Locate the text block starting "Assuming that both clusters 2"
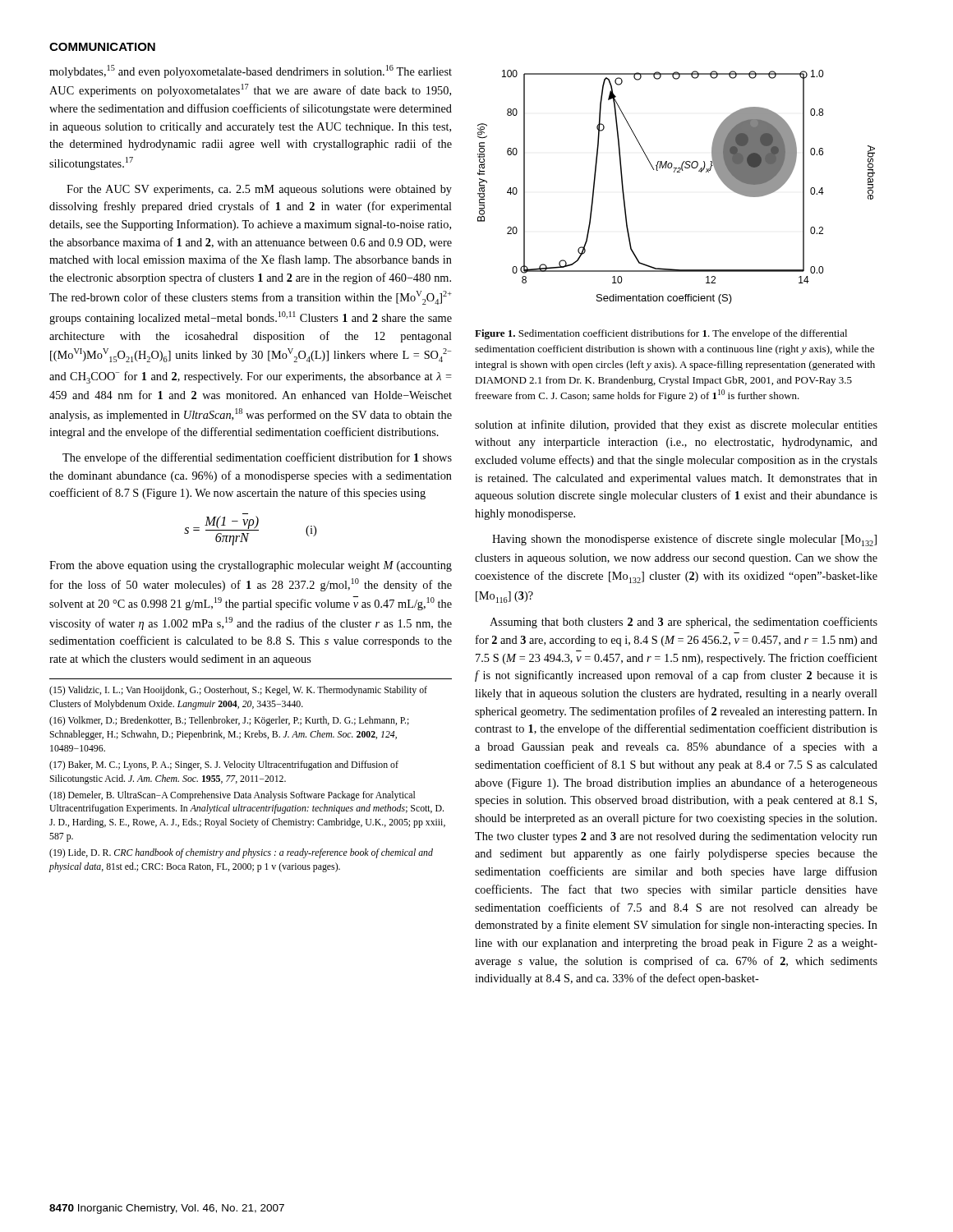The width and height of the screenshot is (953, 1232). click(676, 800)
